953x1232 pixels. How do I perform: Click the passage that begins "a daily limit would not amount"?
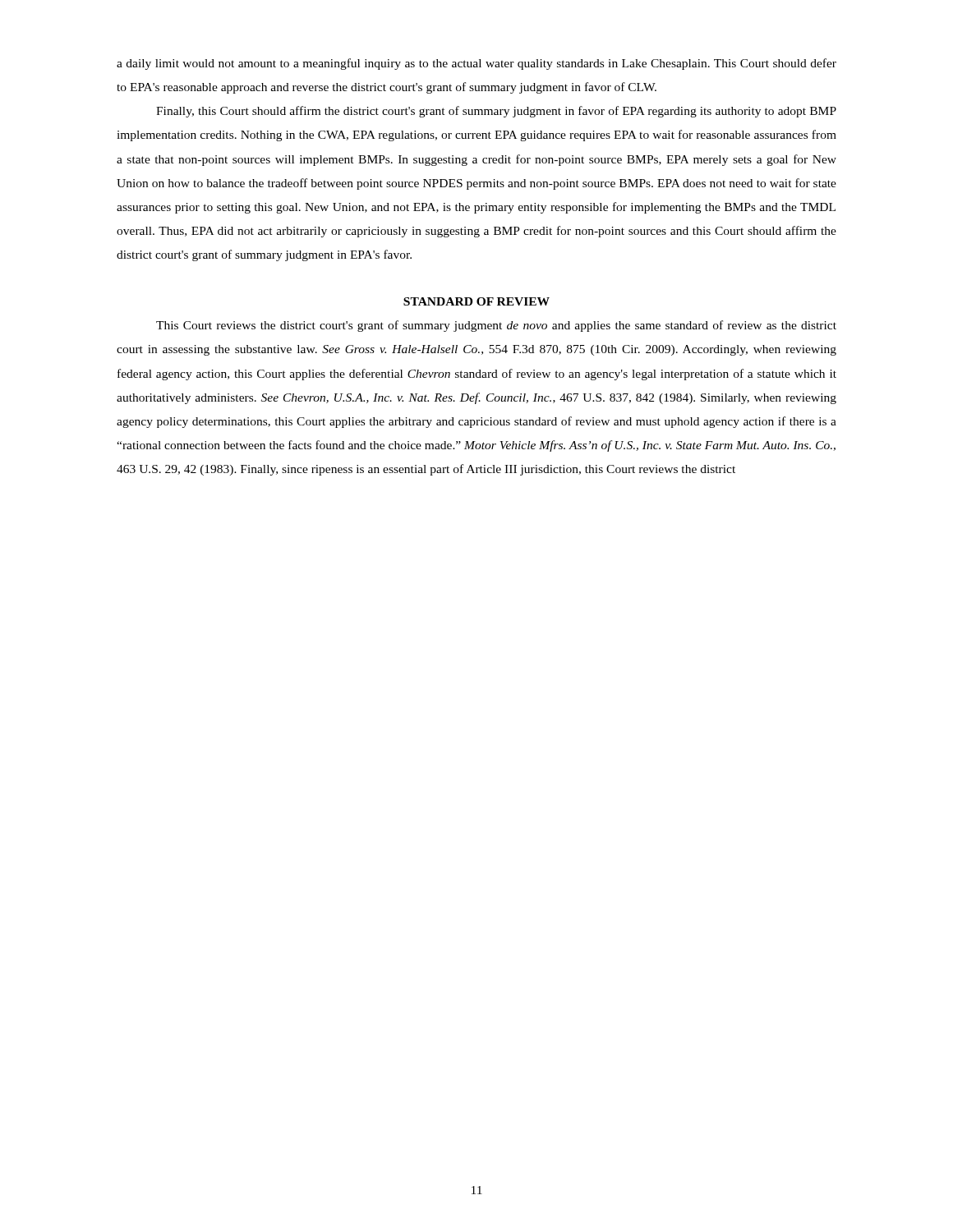point(476,75)
